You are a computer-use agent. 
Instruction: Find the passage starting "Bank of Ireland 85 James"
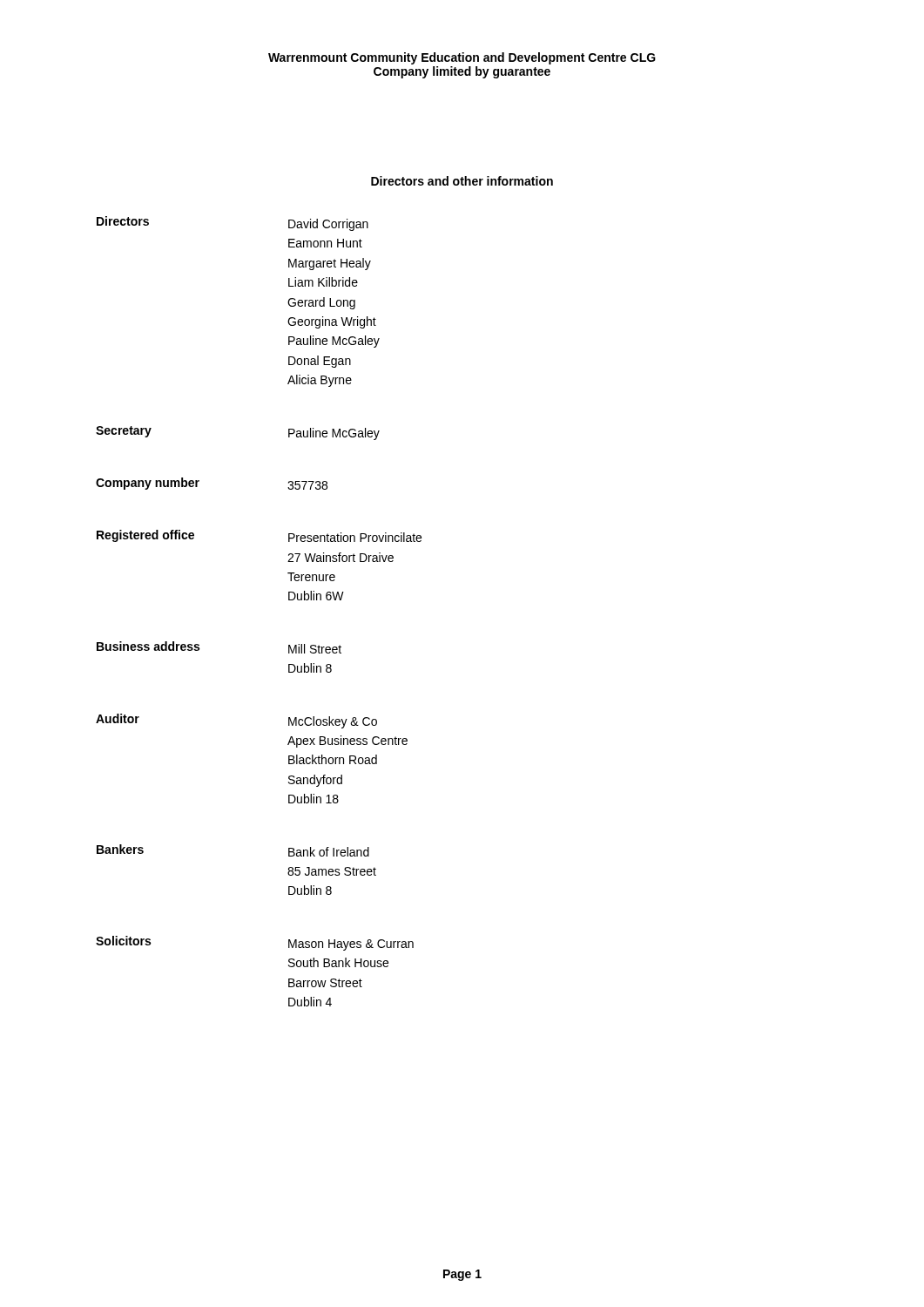332,871
